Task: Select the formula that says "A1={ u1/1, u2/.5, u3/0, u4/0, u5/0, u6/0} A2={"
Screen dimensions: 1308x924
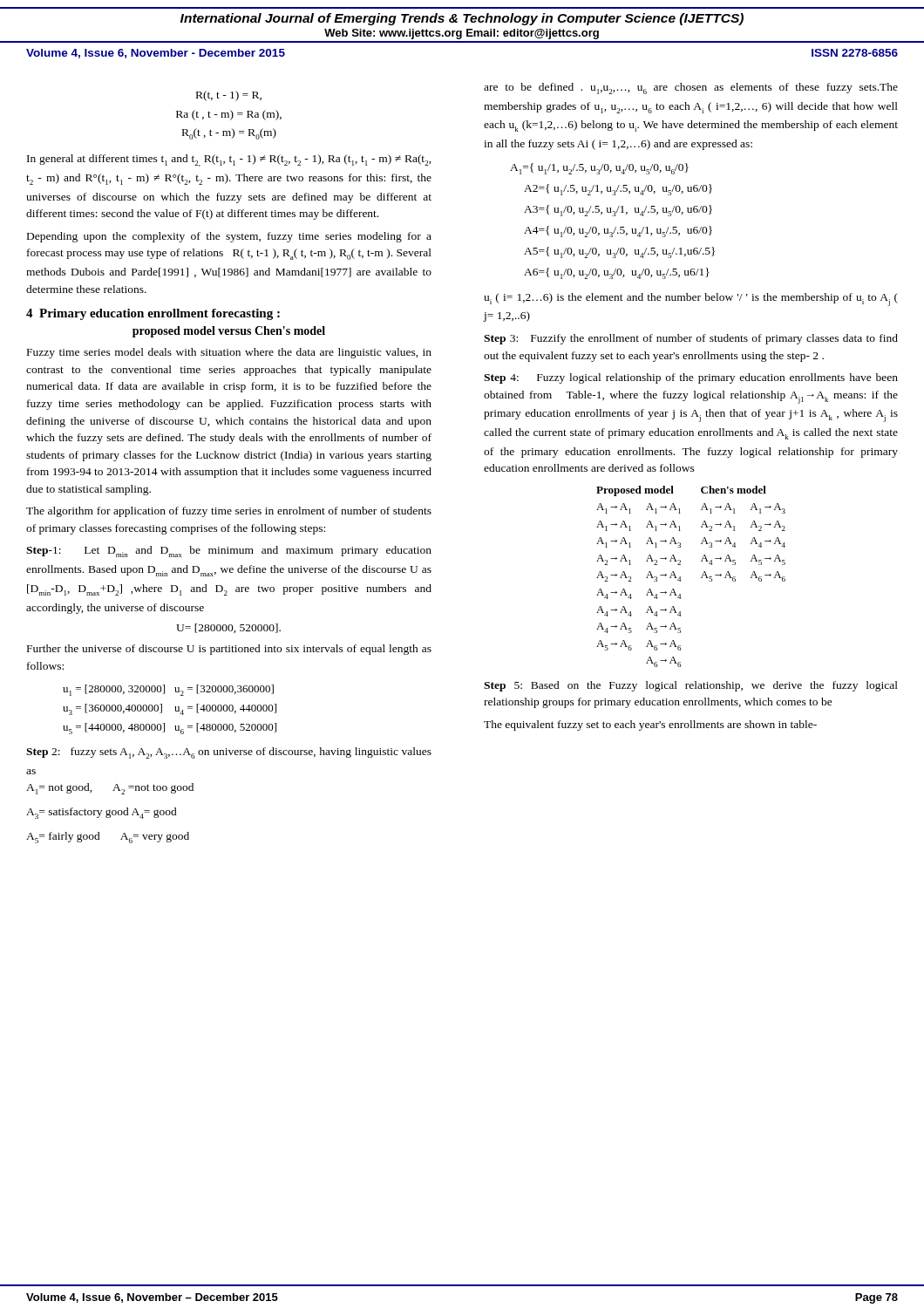Action: [613, 220]
